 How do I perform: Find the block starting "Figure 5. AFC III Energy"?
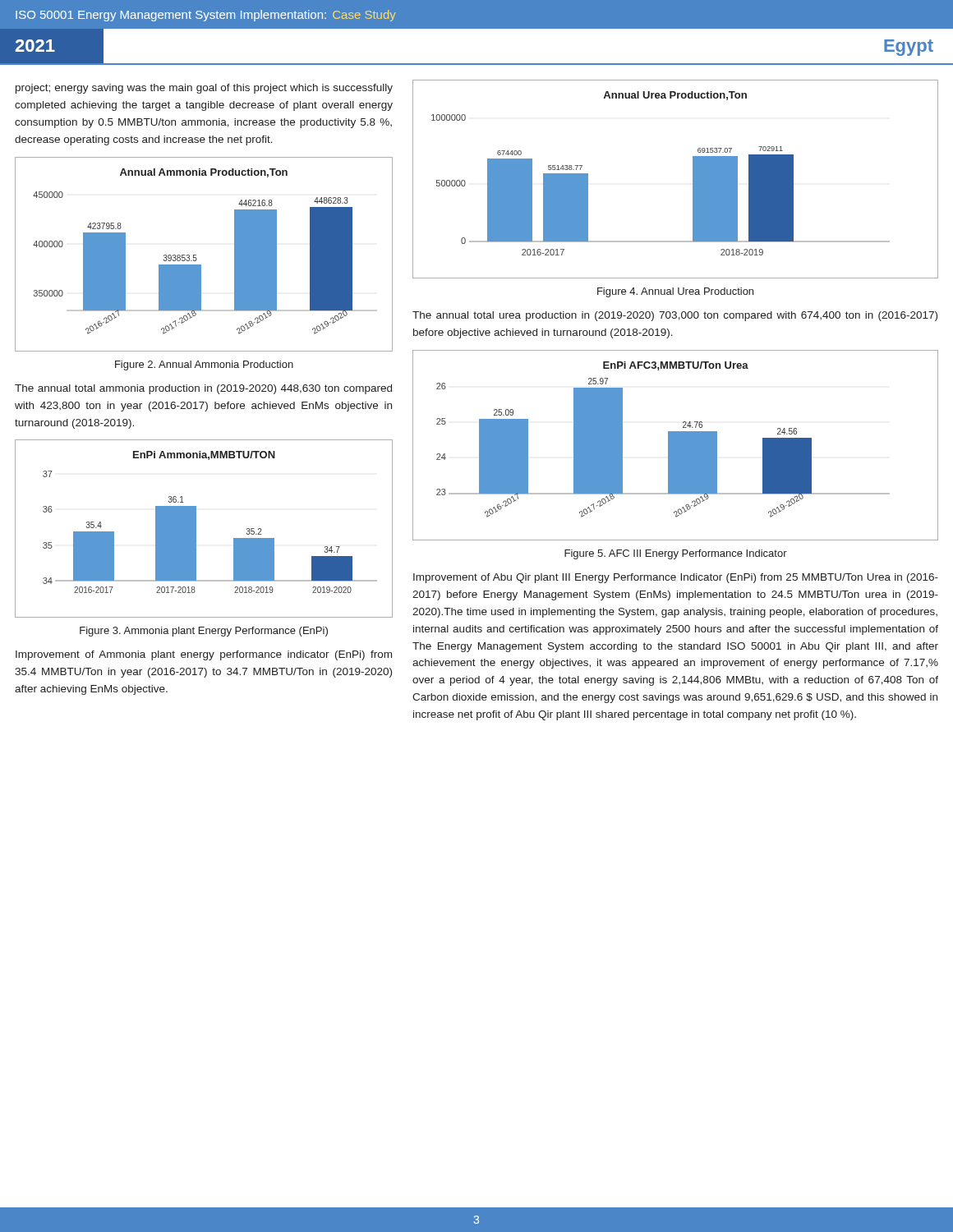[675, 553]
